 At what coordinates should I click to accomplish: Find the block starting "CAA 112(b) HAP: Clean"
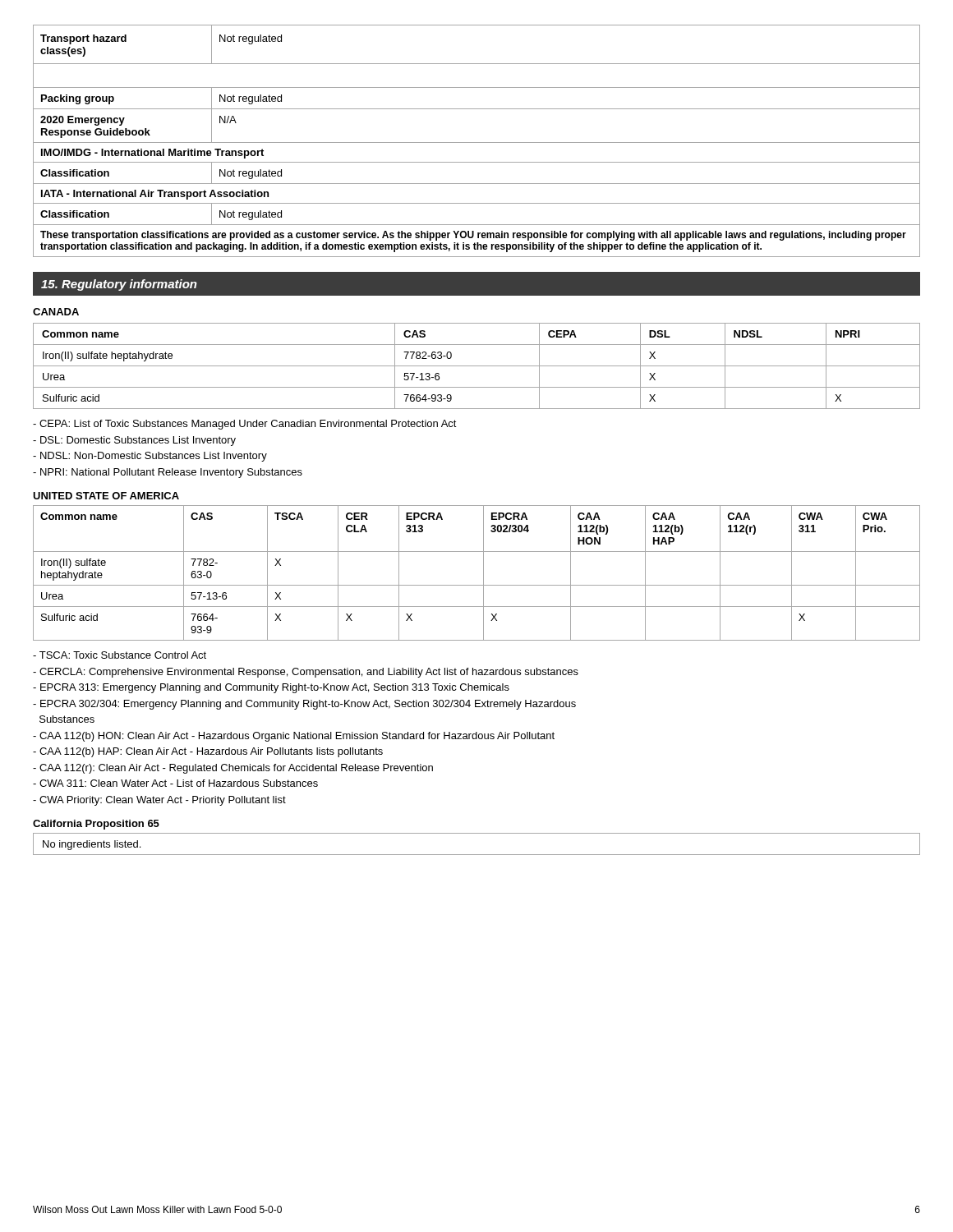tap(208, 751)
